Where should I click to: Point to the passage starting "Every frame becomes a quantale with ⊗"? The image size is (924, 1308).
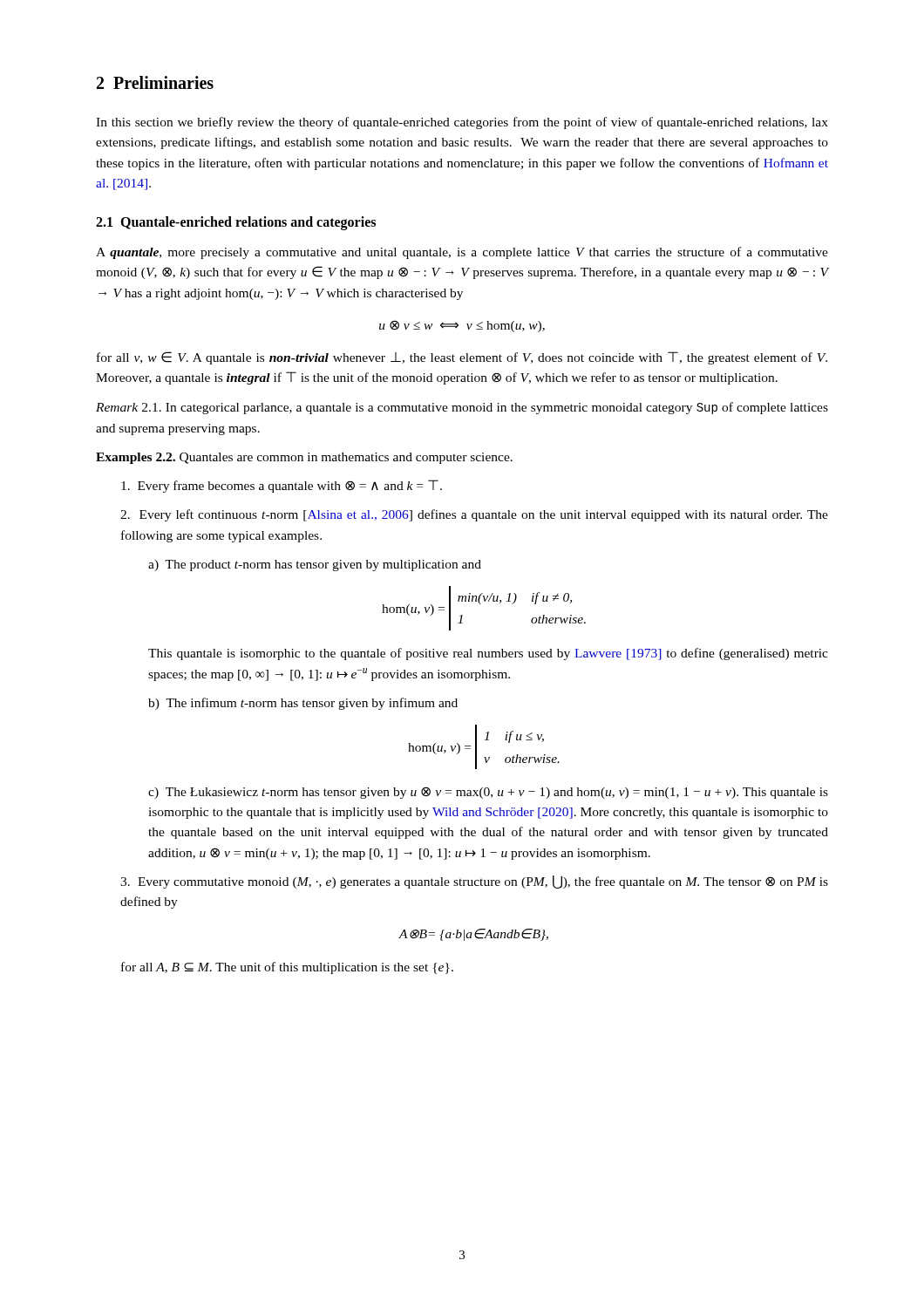[x=282, y=486]
